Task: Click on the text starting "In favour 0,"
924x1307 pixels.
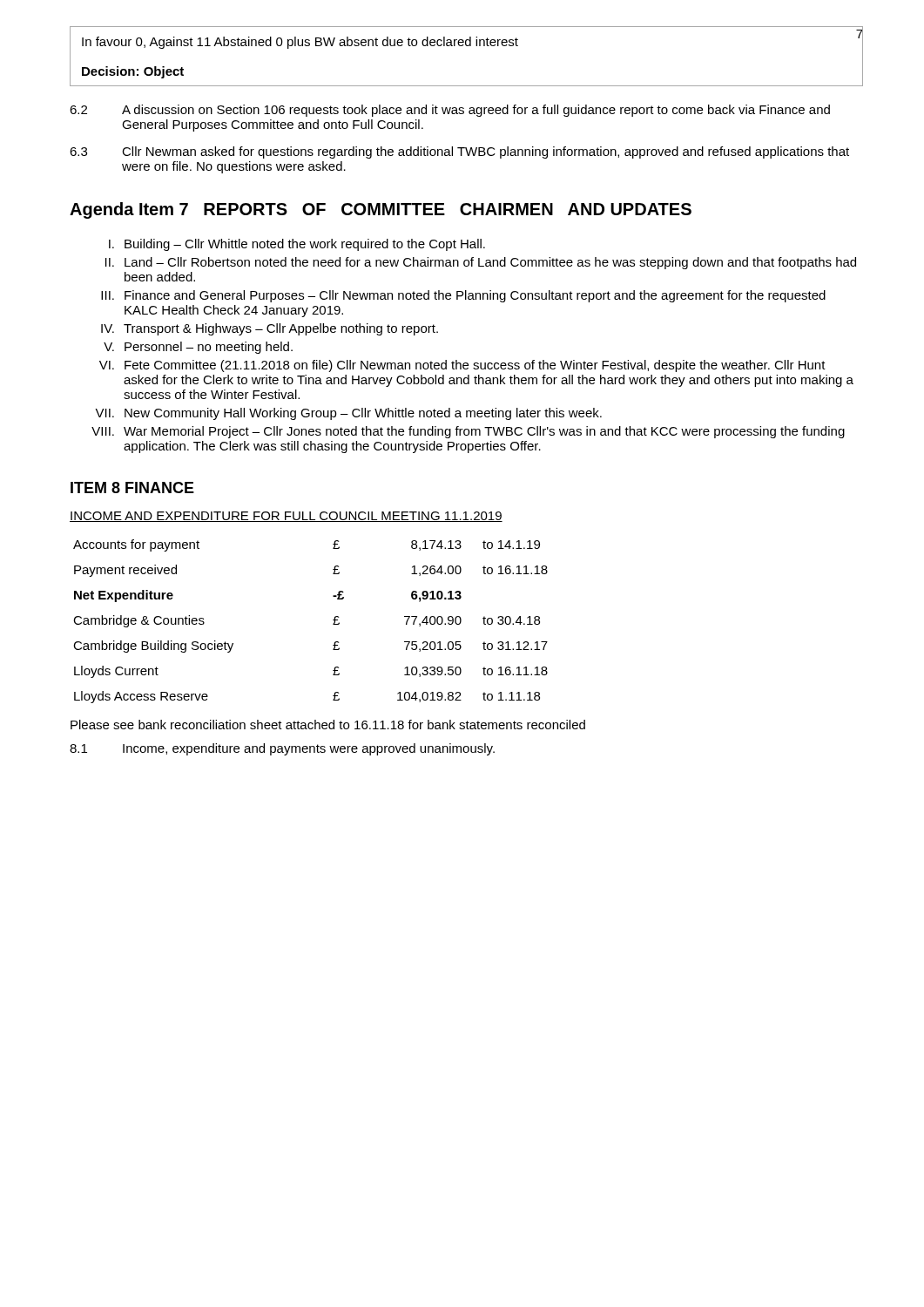Action: point(300,56)
